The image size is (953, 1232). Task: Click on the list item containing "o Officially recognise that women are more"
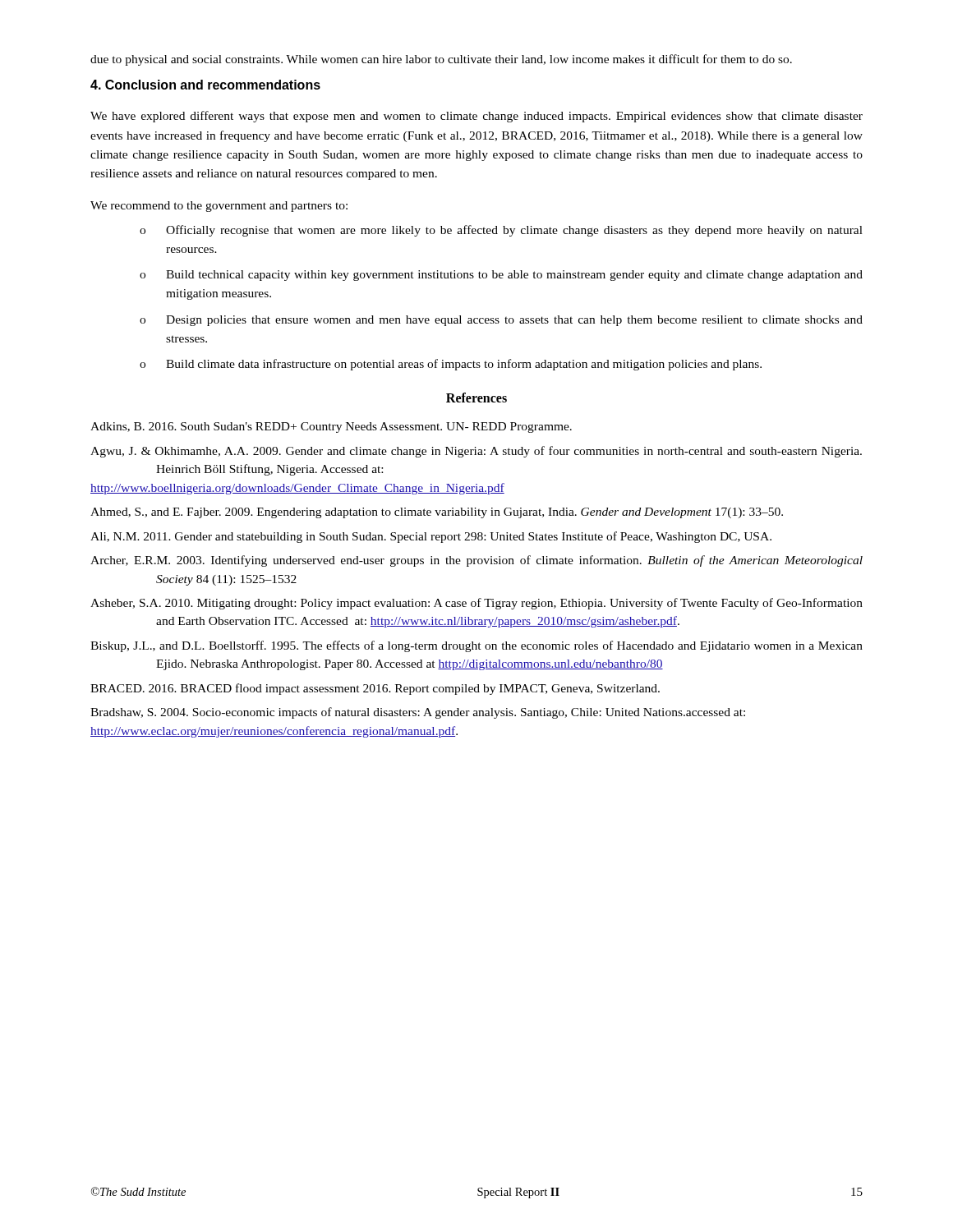pyautogui.click(x=493, y=239)
